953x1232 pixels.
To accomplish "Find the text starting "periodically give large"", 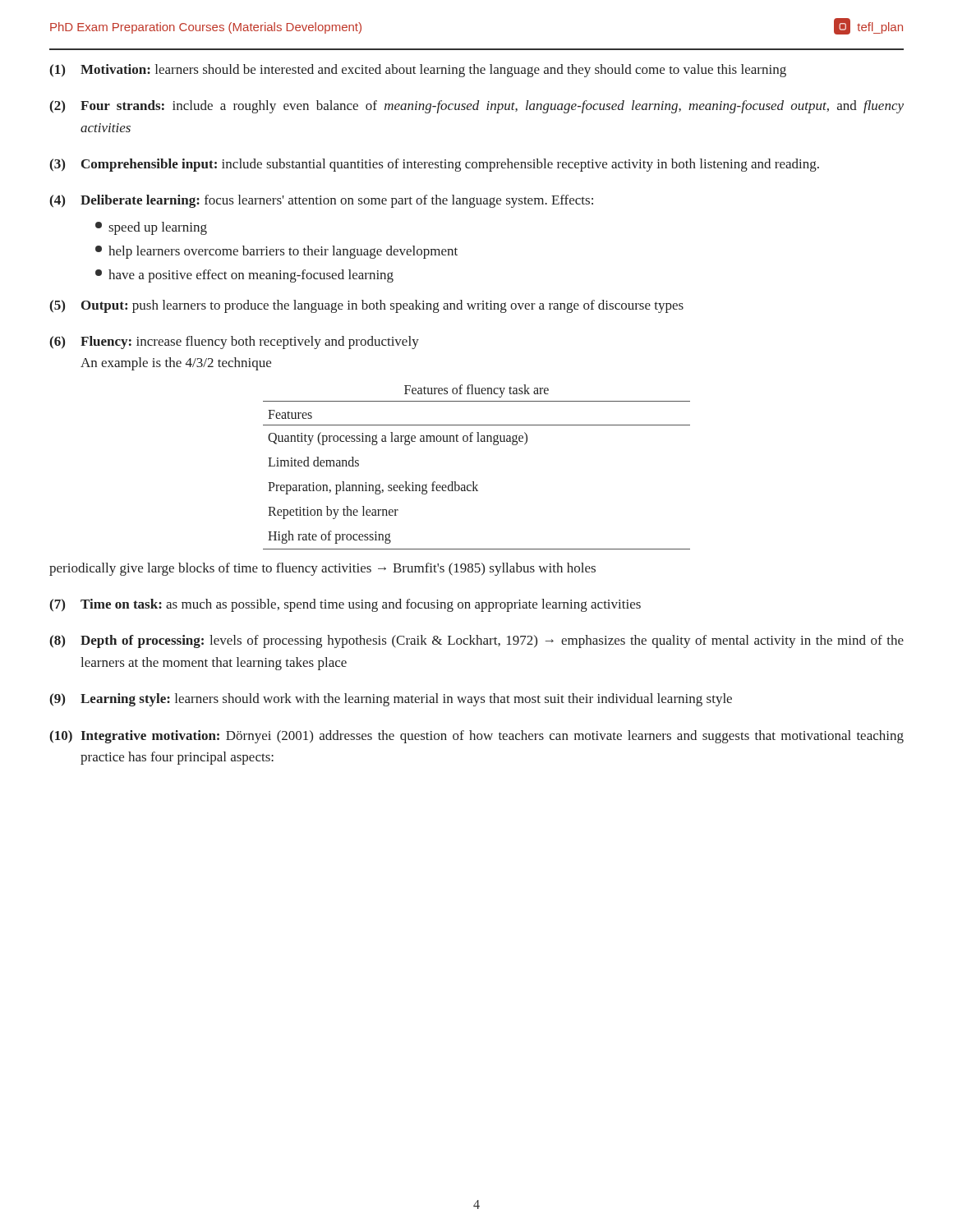I will coord(323,568).
